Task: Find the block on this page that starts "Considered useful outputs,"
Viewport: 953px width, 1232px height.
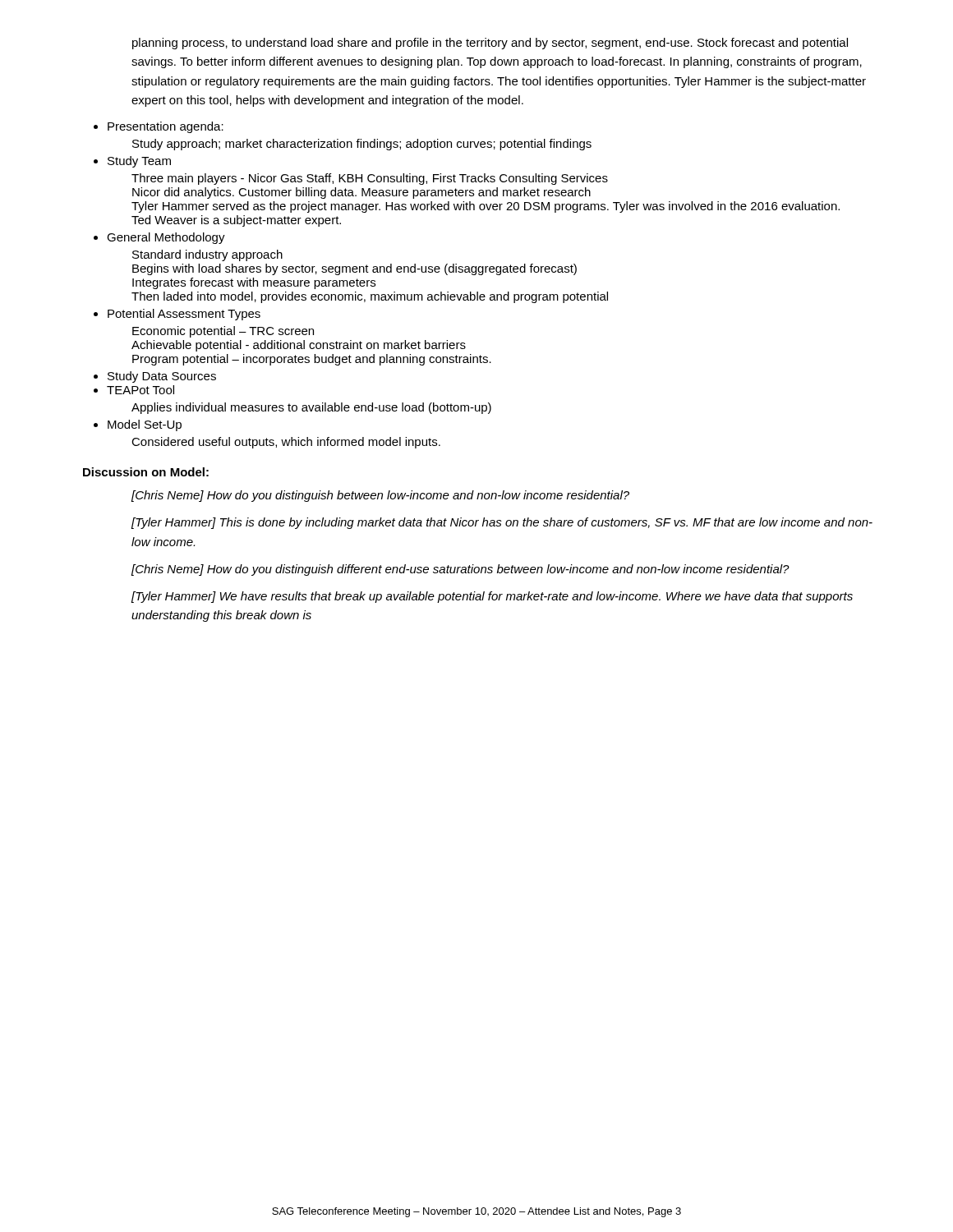Action: (x=286, y=443)
